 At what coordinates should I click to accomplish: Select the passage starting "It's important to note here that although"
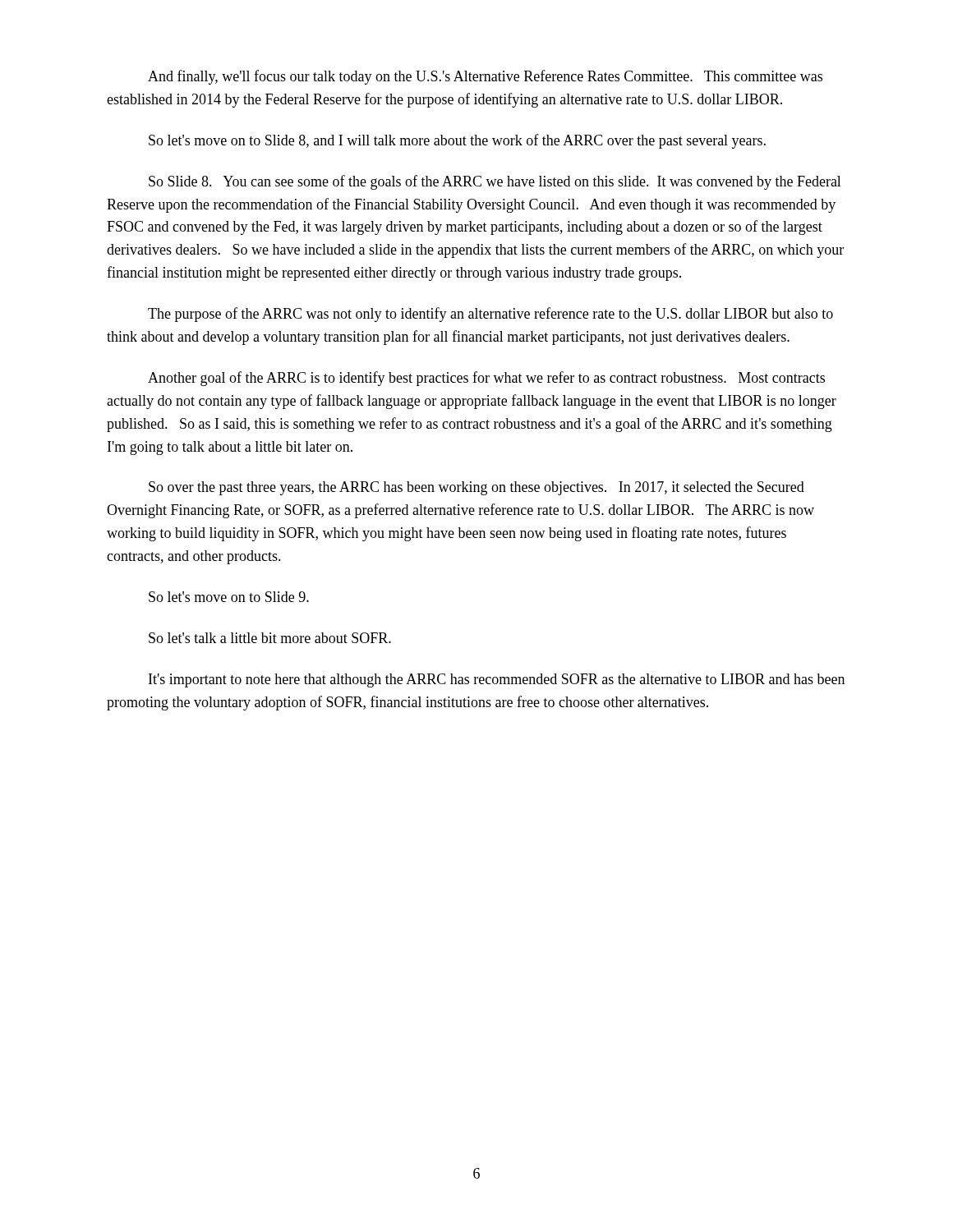tap(476, 691)
